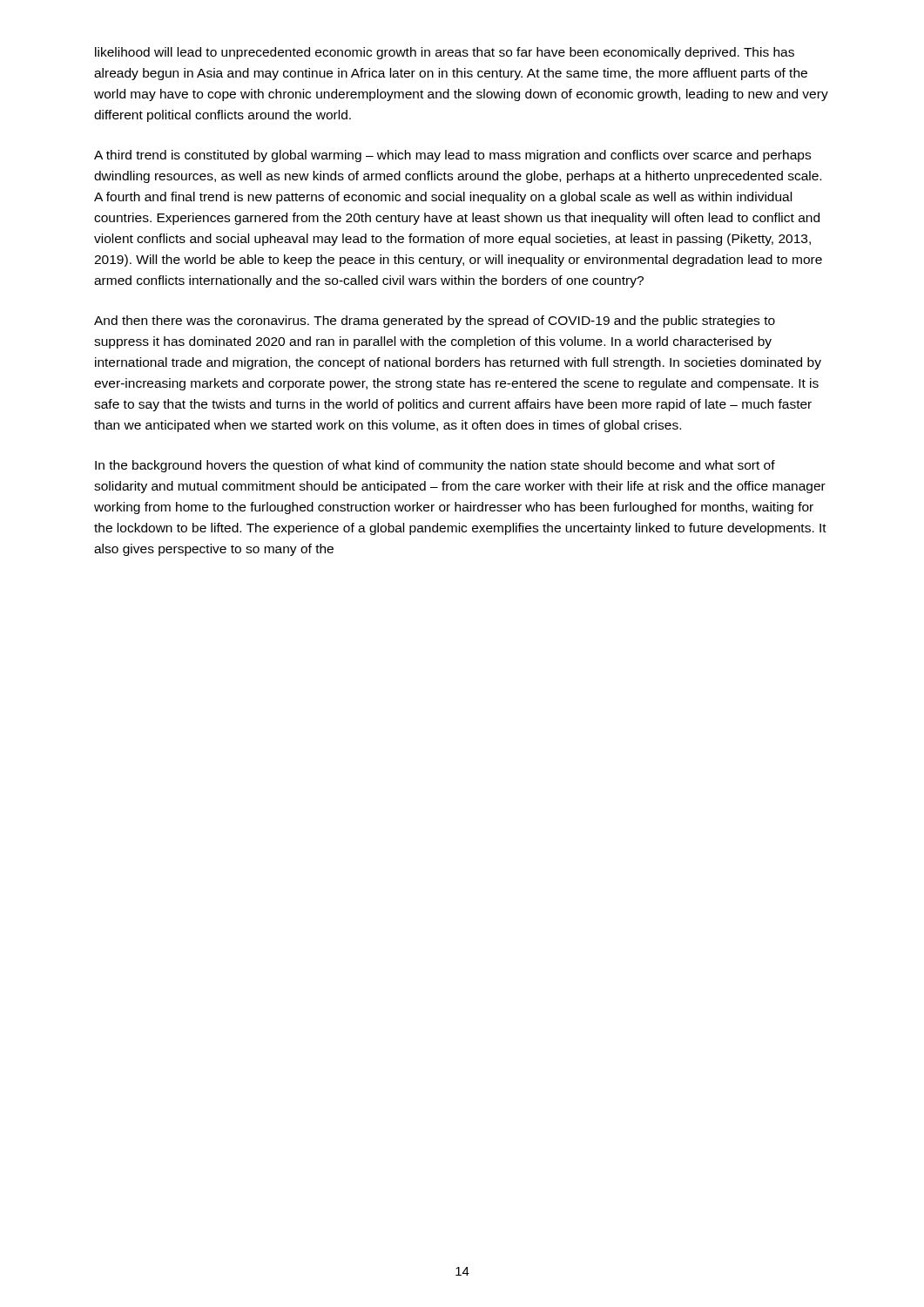This screenshot has width=924, height=1307.
Task: Select the text block starting "And then there was the coronavirus. The"
Action: [458, 373]
